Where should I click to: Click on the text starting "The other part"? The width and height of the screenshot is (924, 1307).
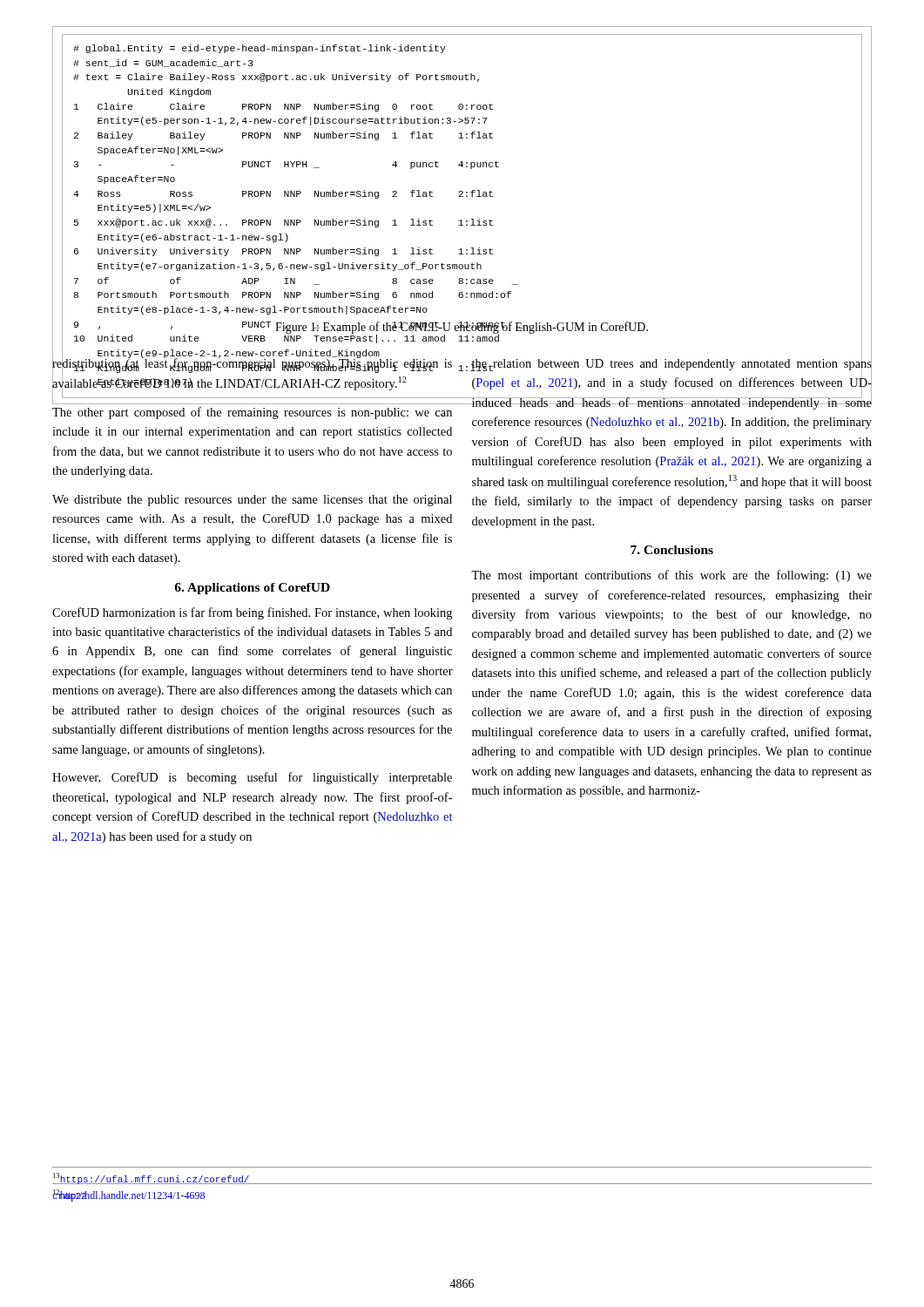(x=252, y=441)
